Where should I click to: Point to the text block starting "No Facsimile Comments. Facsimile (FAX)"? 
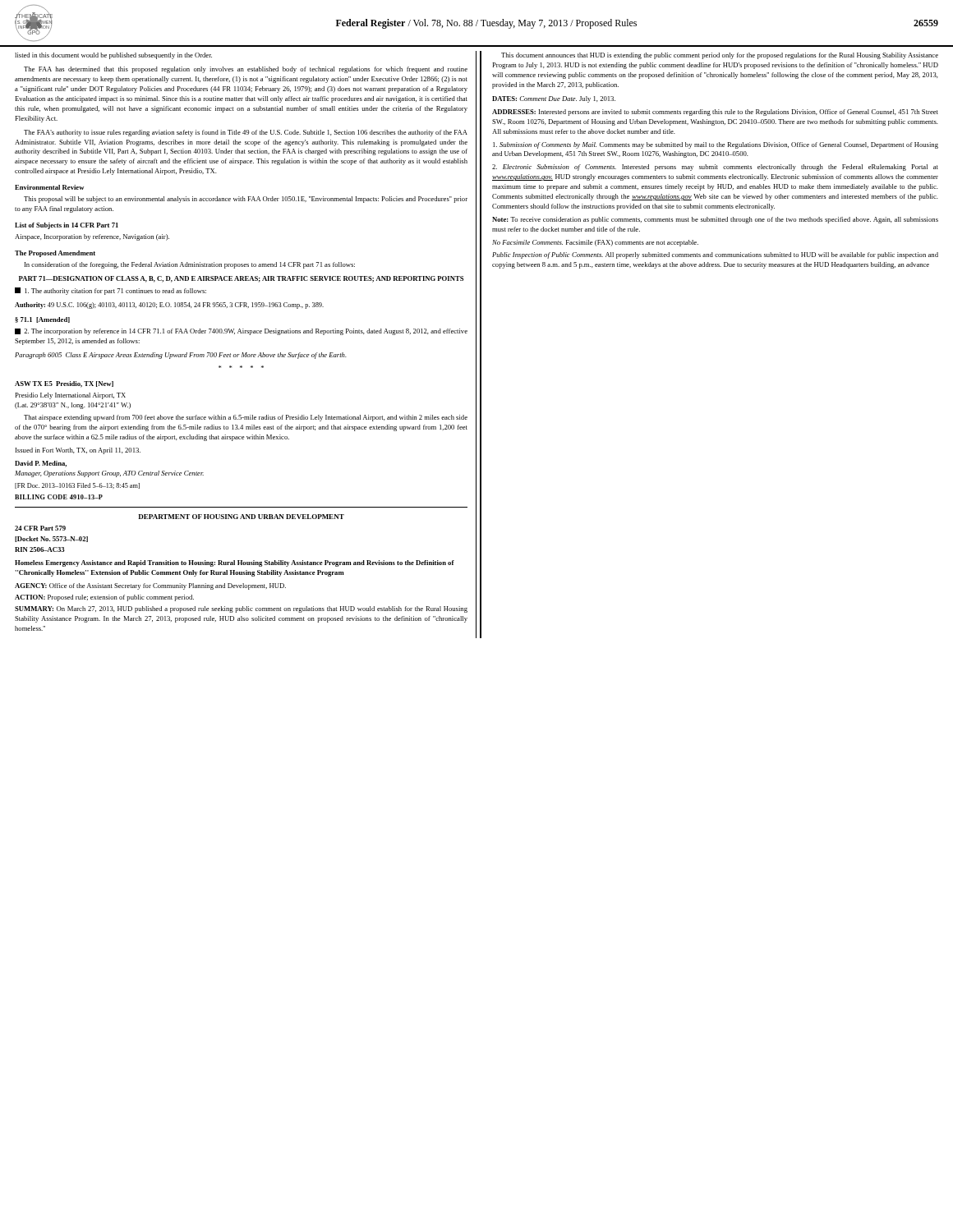[715, 254]
